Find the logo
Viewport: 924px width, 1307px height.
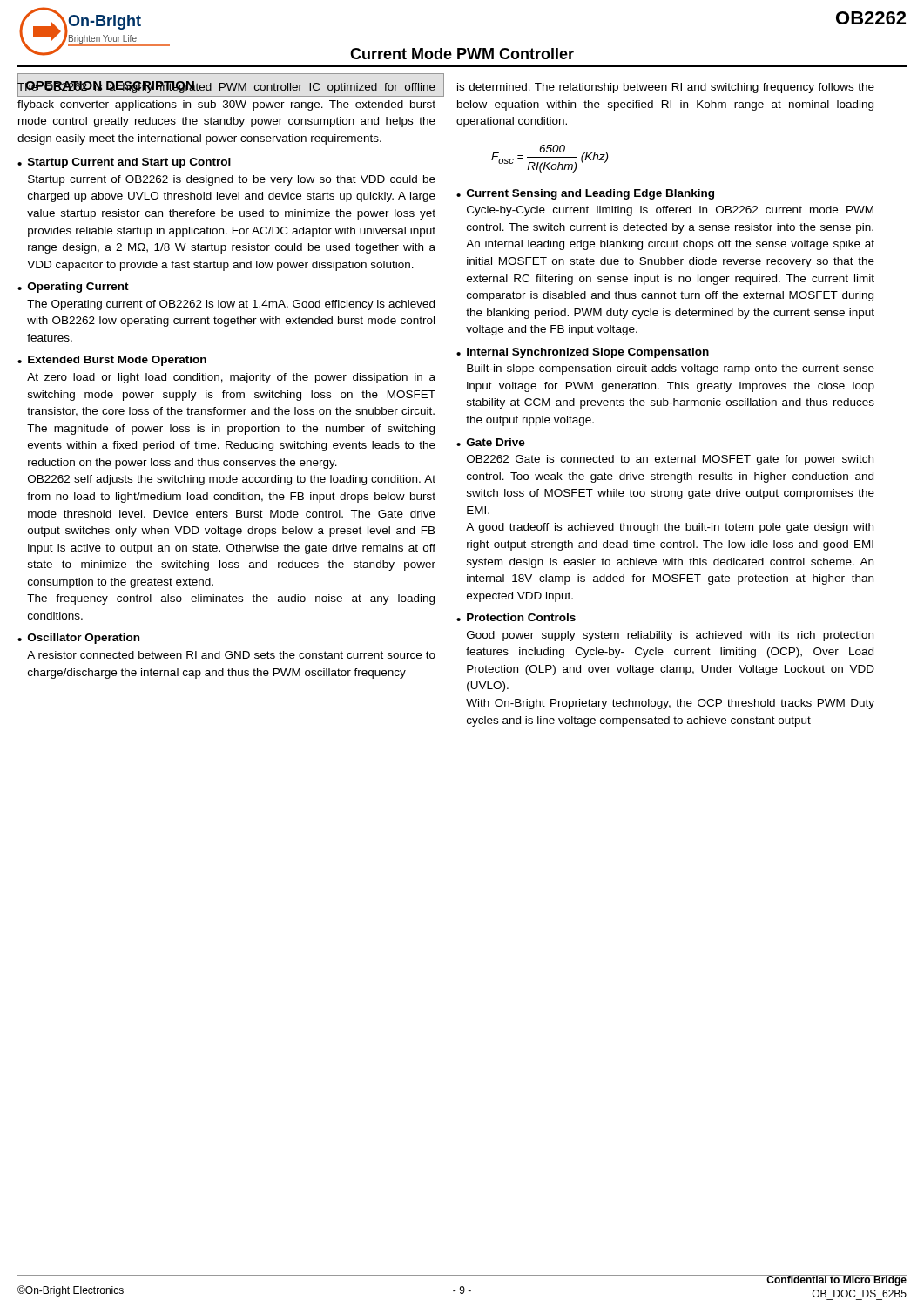(105, 35)
